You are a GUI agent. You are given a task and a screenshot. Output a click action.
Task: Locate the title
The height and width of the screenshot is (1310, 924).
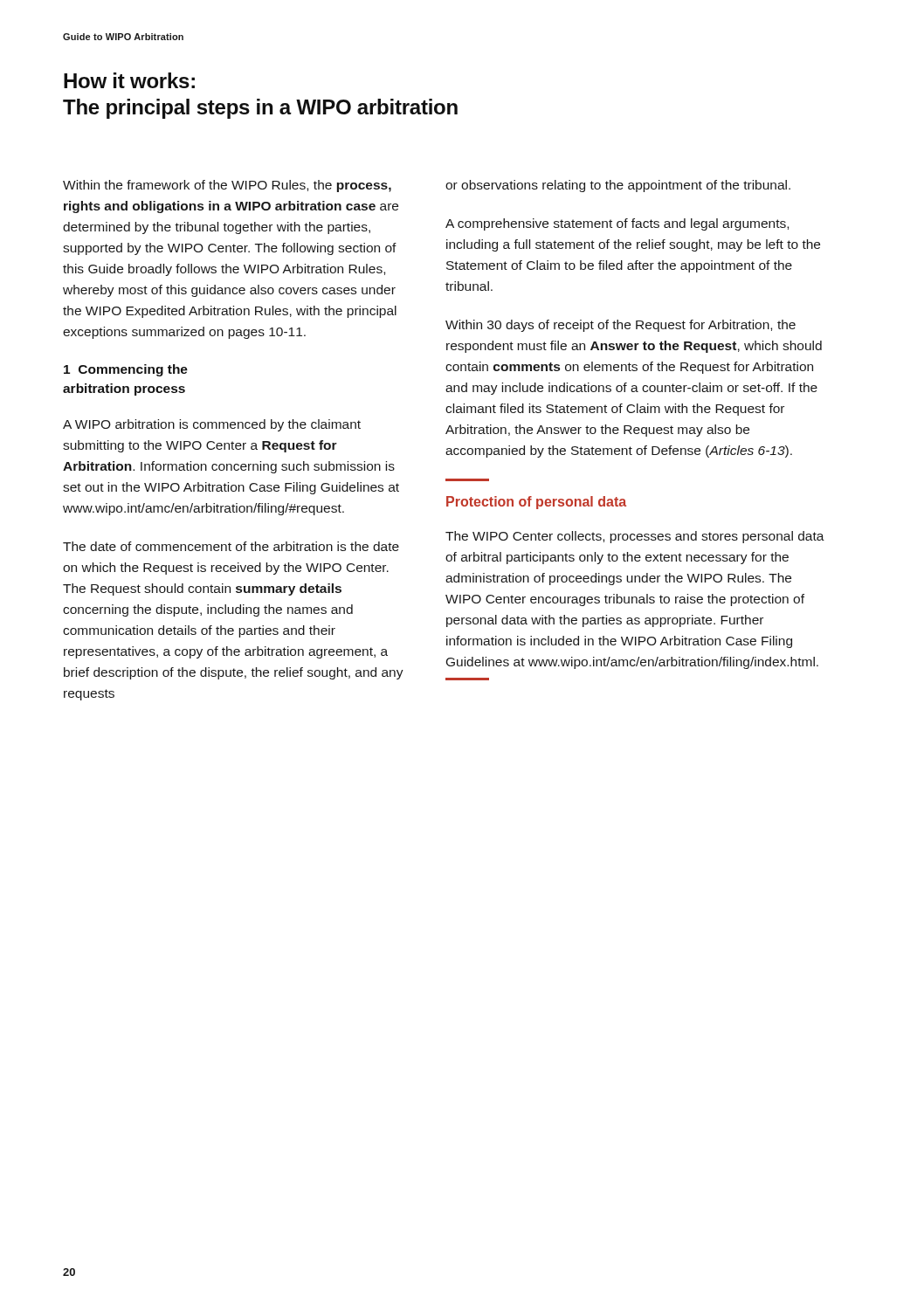pos(281,94)
